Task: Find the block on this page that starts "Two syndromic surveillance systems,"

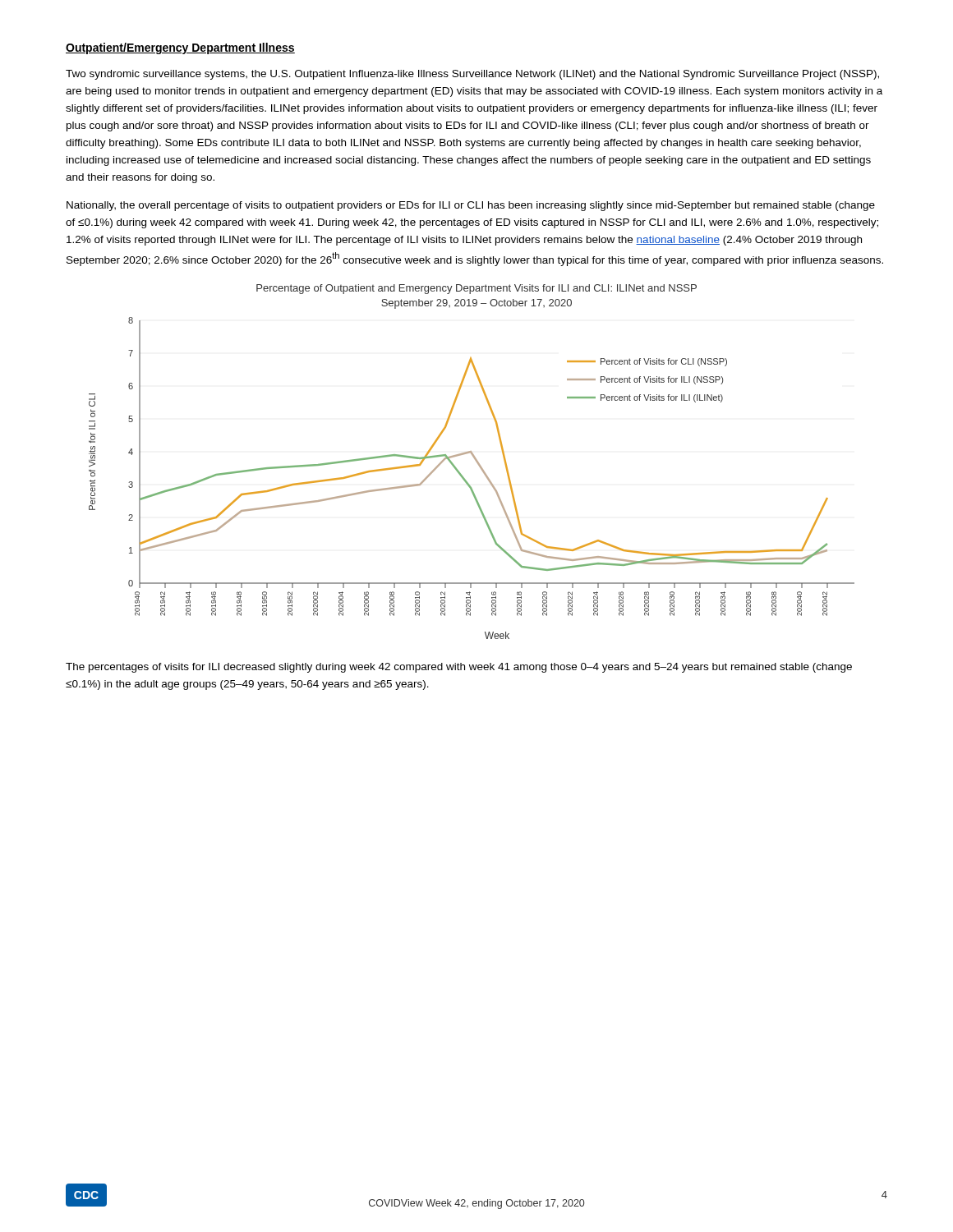Action: 474,125
